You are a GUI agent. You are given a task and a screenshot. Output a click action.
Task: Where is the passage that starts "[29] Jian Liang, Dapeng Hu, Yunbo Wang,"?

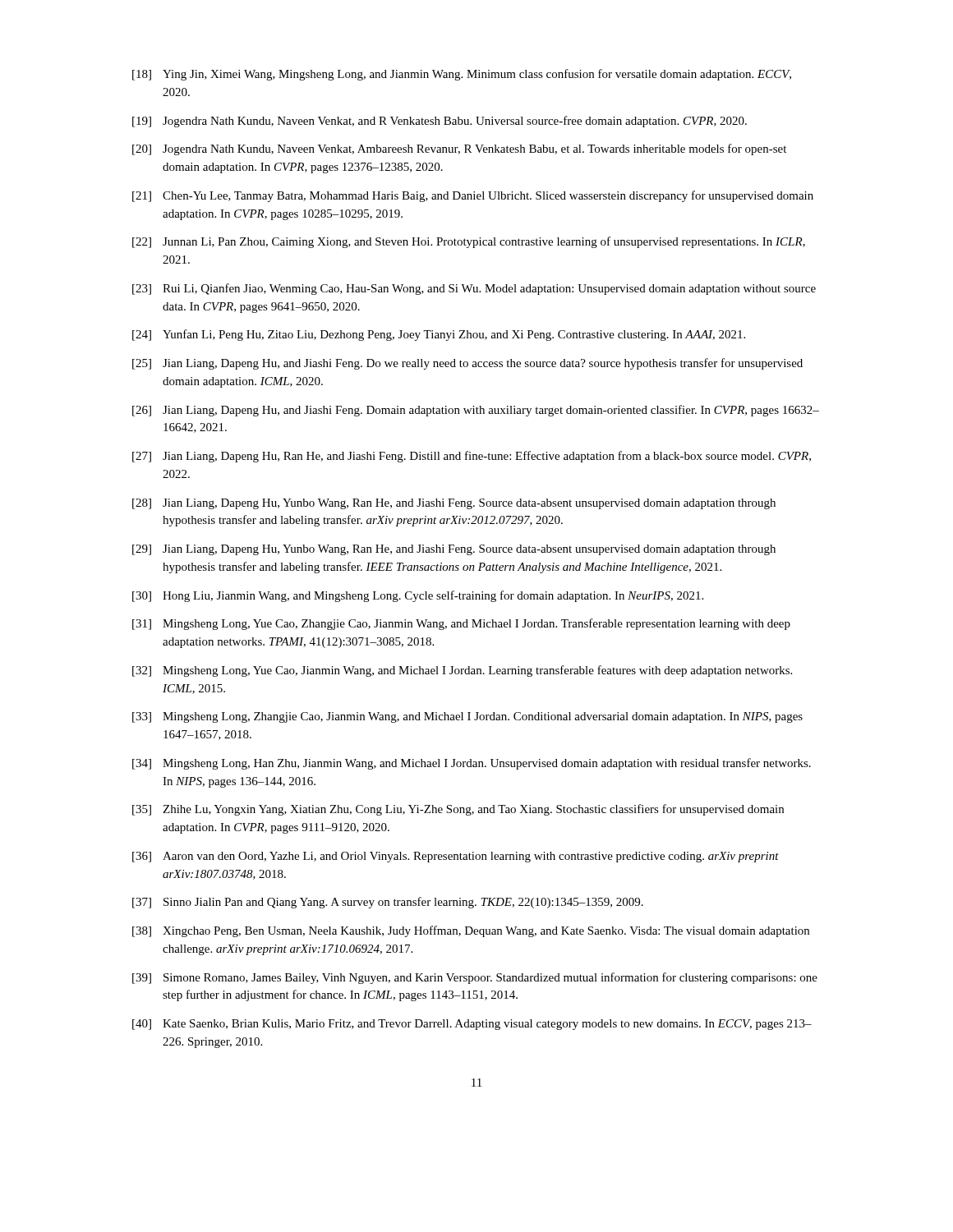coord(476,558)
